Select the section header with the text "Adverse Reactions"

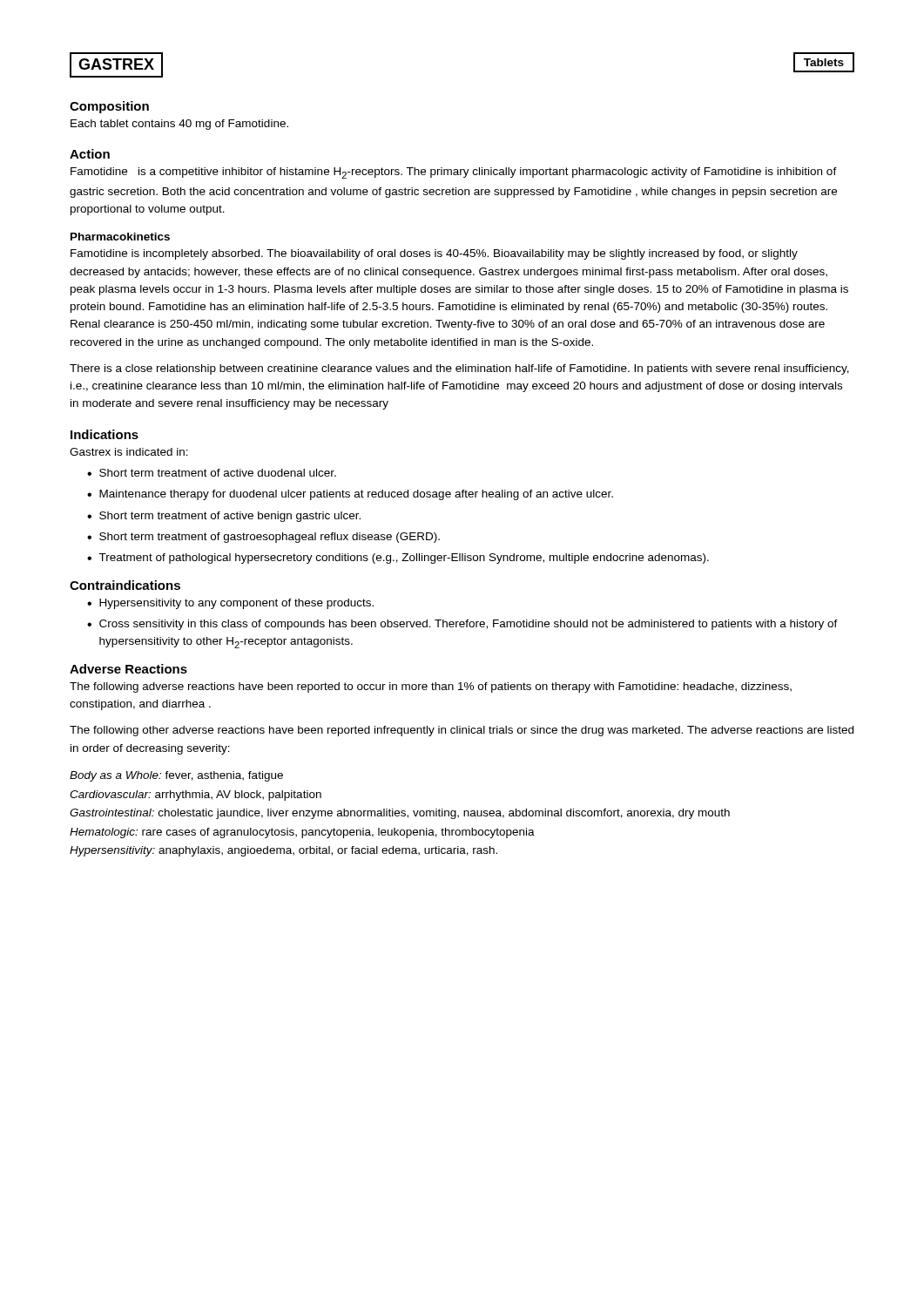click(x=128, y=669)
